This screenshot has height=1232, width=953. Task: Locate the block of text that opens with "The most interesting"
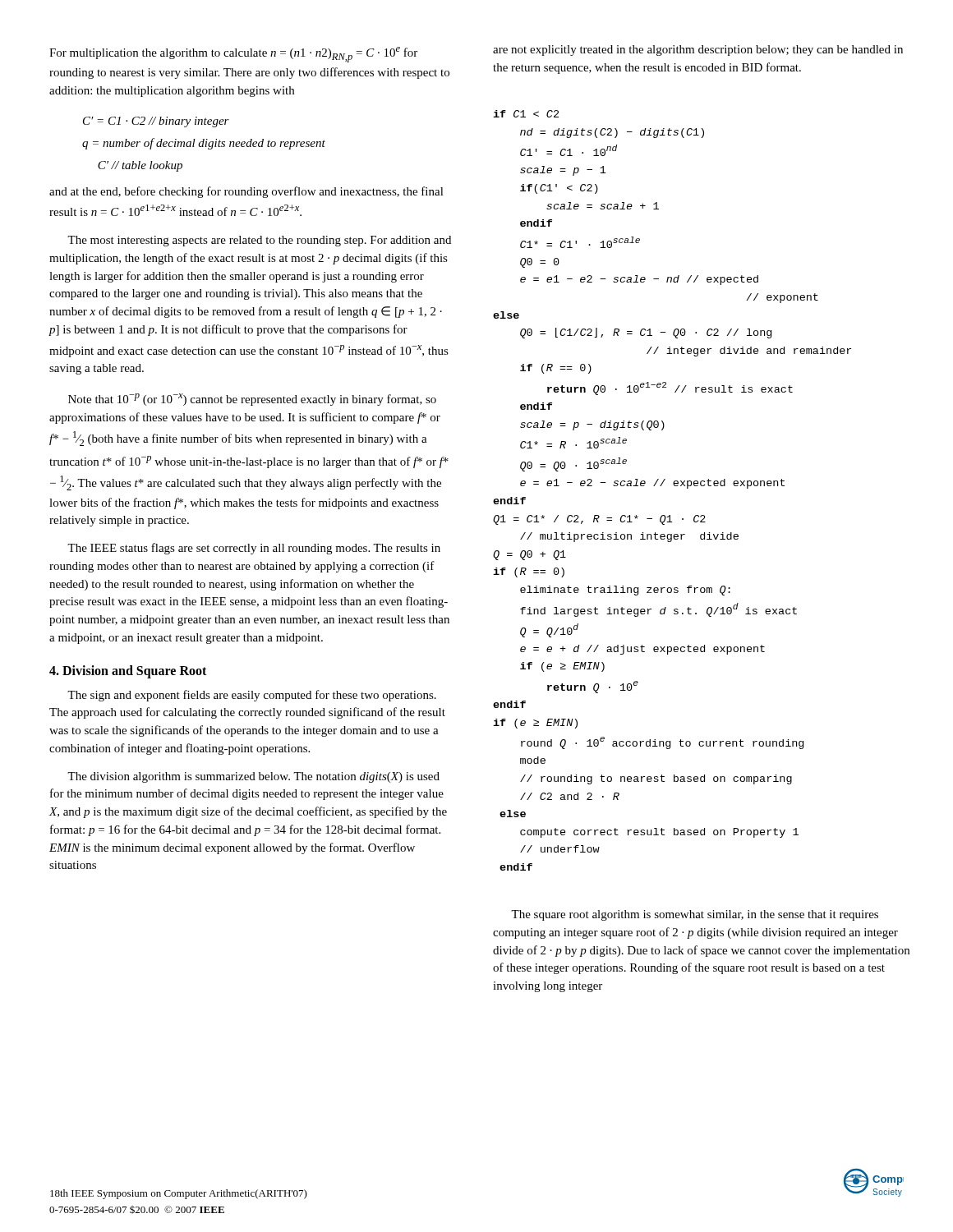point(250,304)
